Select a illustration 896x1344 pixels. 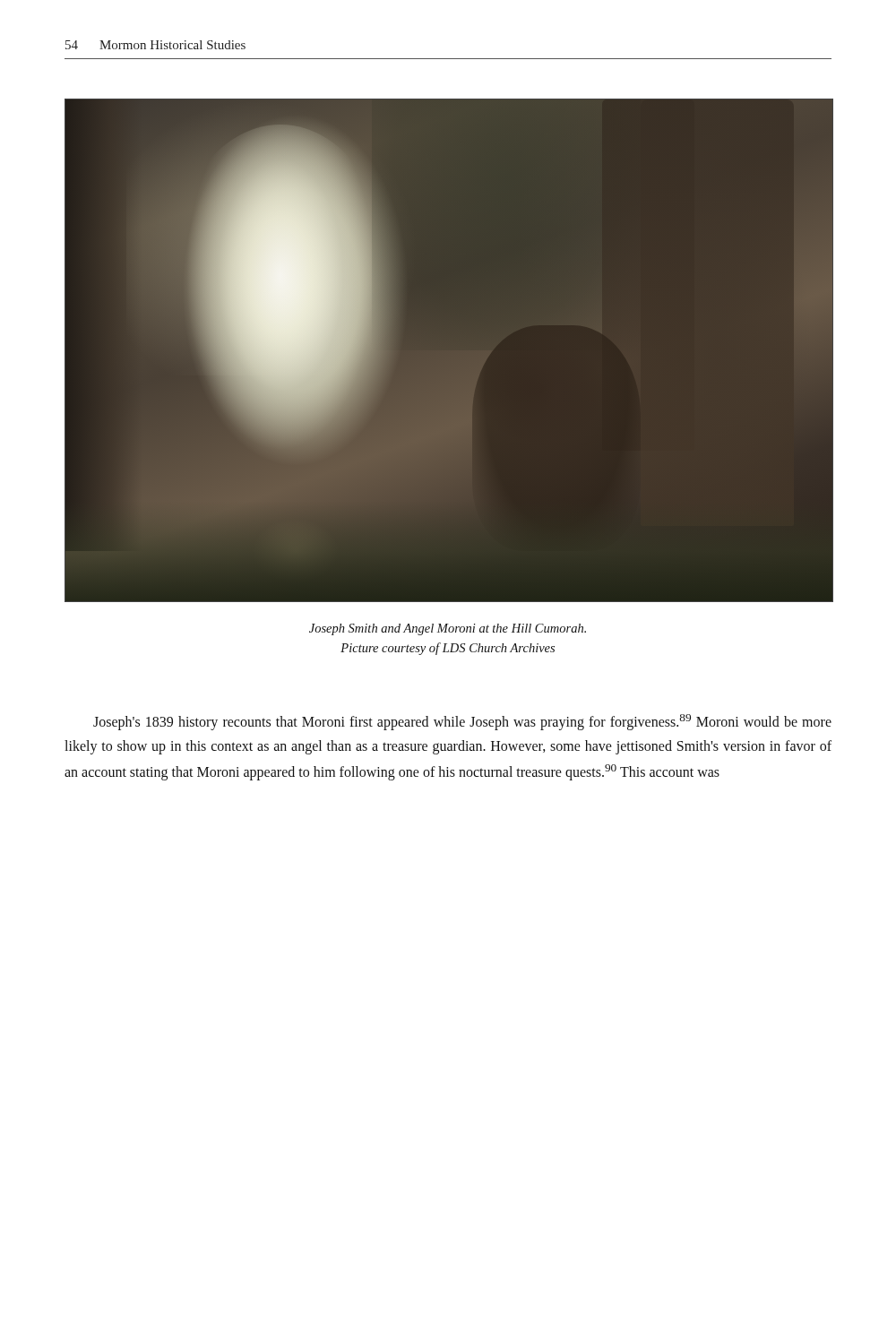click(x=449, y=350)
